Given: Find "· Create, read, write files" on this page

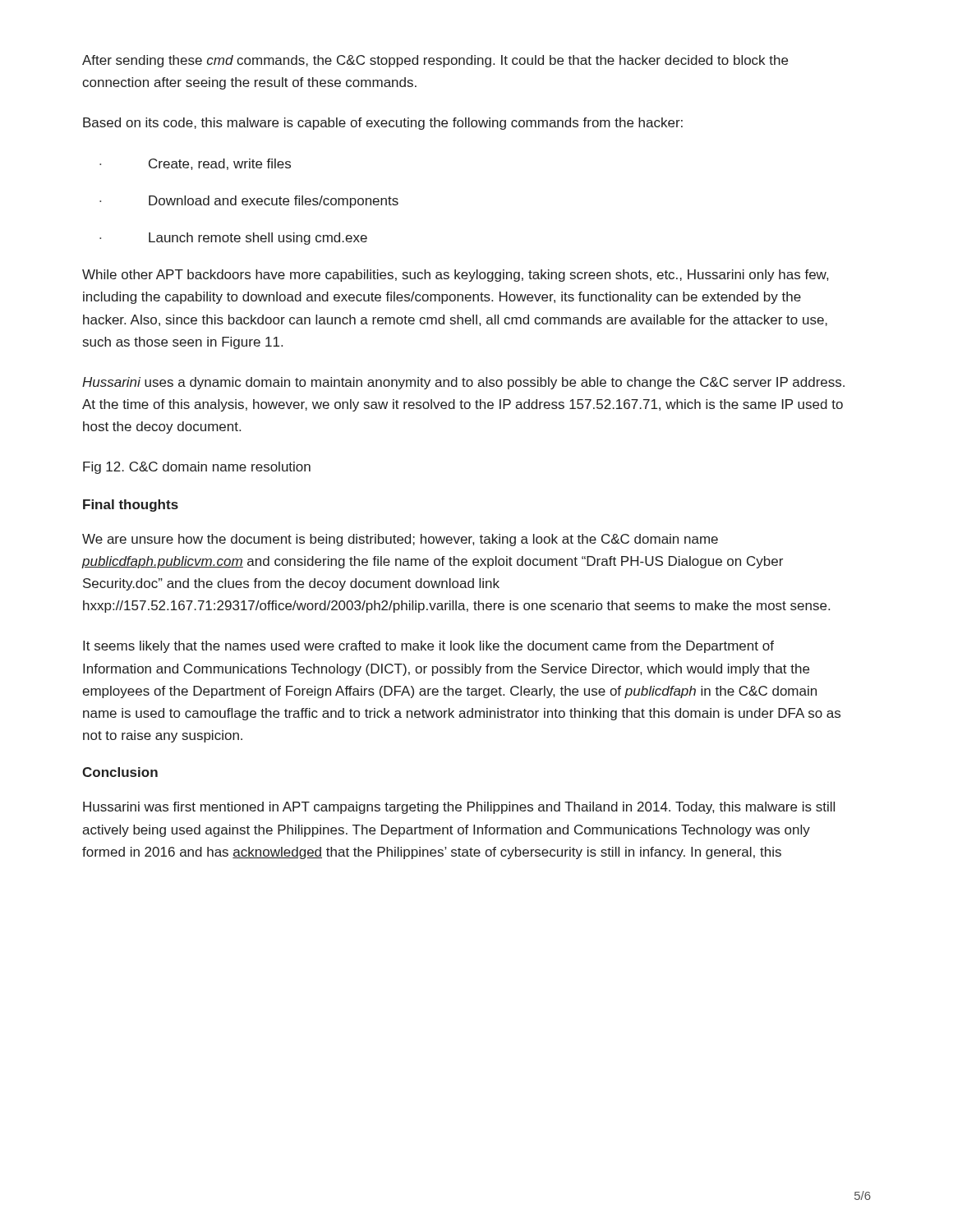Looking at the screenshot, I should tap(195, 164).
